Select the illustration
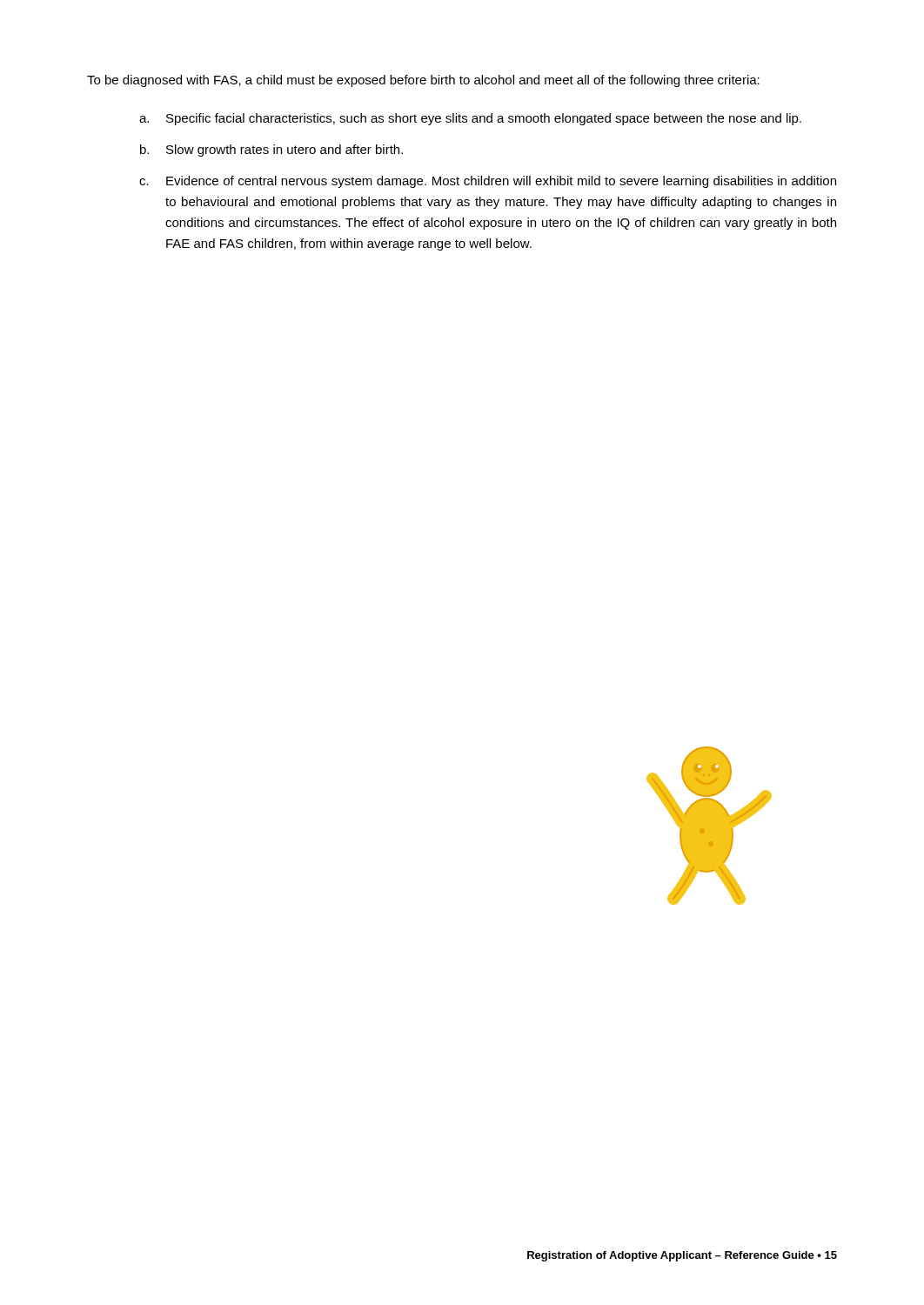924x1305 pixels. [x=706, y=827]
